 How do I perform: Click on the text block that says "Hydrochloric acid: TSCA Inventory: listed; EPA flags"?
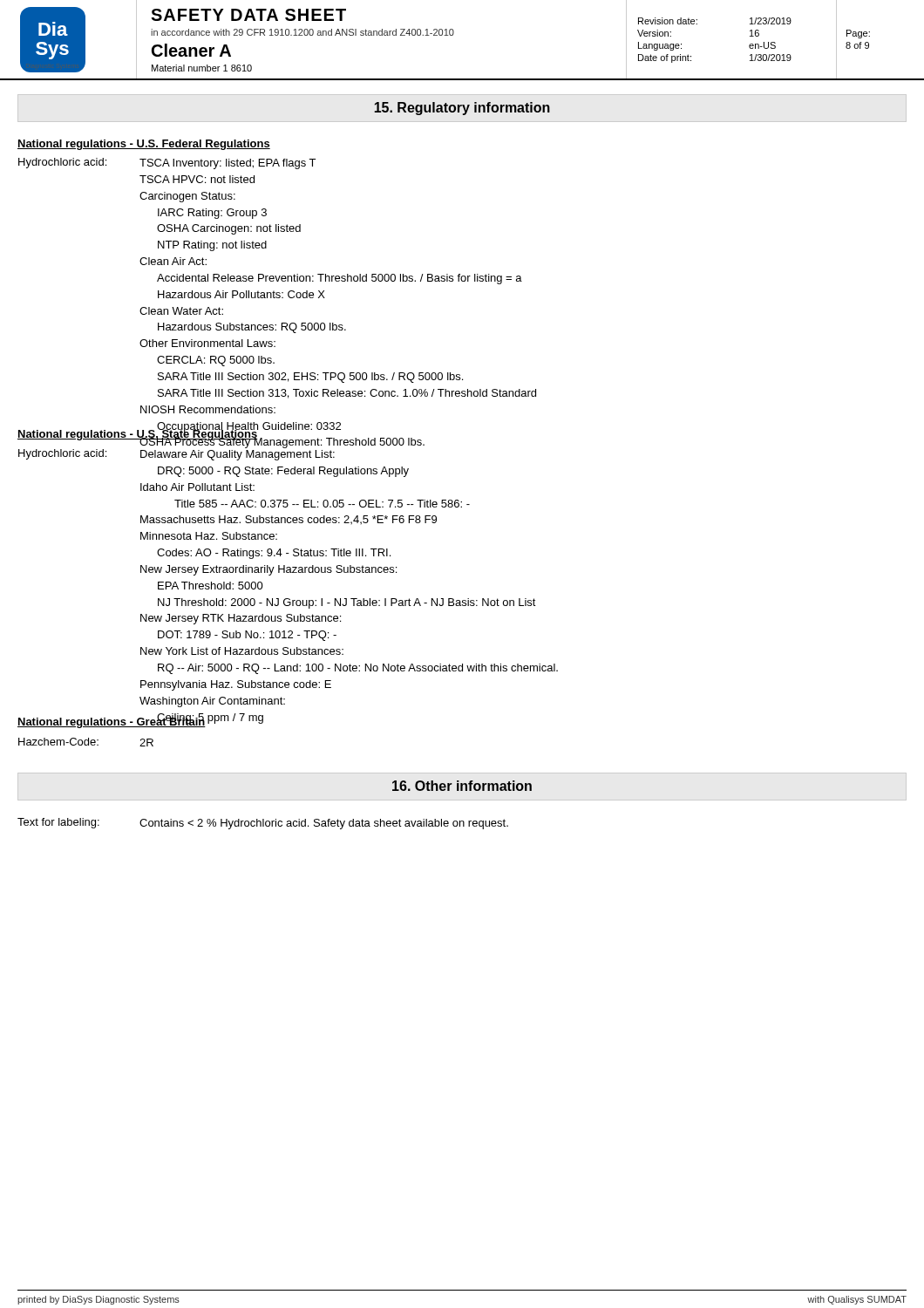point(167,164)
